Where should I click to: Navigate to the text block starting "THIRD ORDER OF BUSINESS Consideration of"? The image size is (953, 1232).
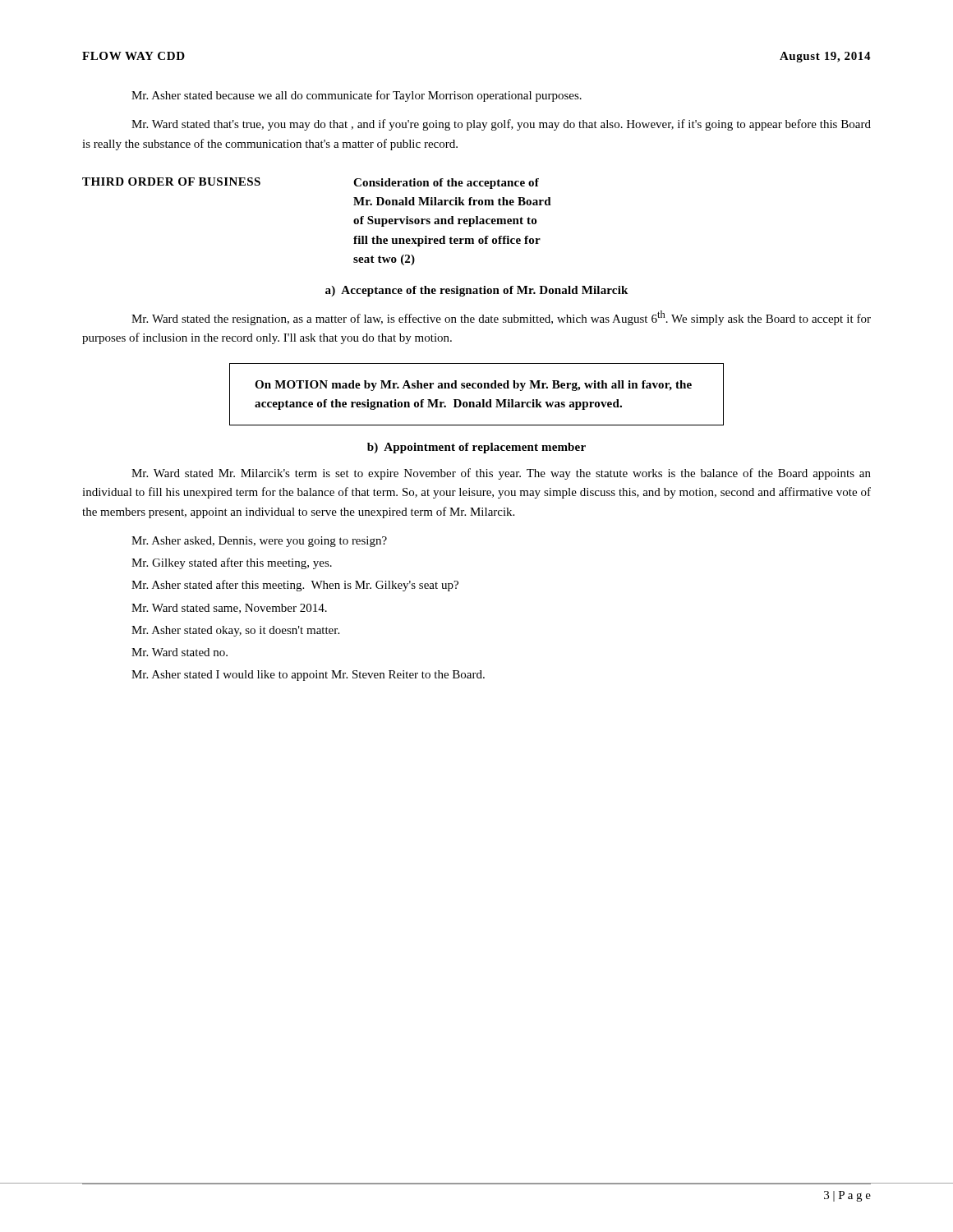(170, 183)
